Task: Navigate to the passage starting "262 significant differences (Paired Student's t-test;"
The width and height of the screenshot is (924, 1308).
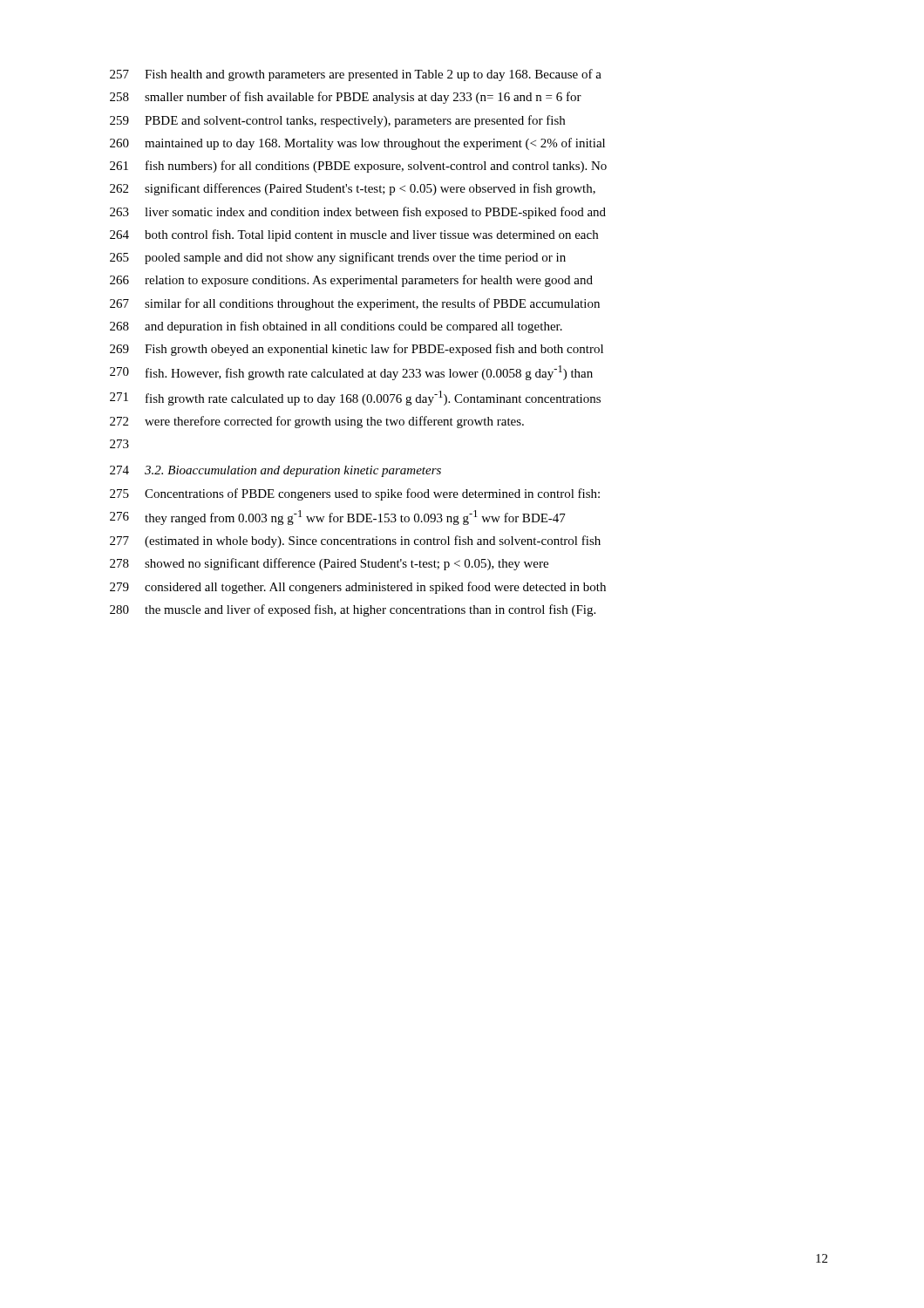Action: [462, 189]
